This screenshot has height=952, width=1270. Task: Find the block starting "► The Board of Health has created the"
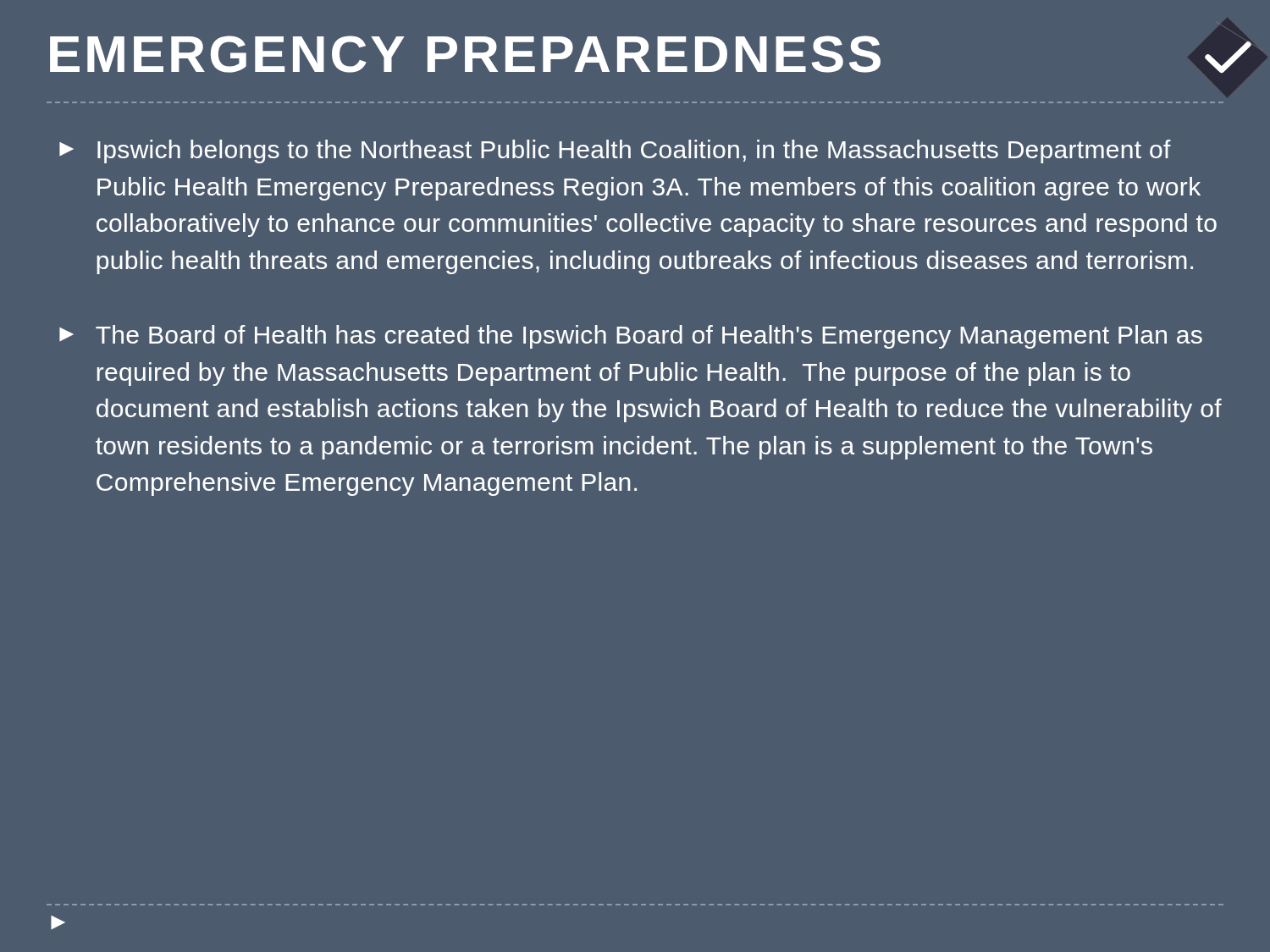coord(639,409)
